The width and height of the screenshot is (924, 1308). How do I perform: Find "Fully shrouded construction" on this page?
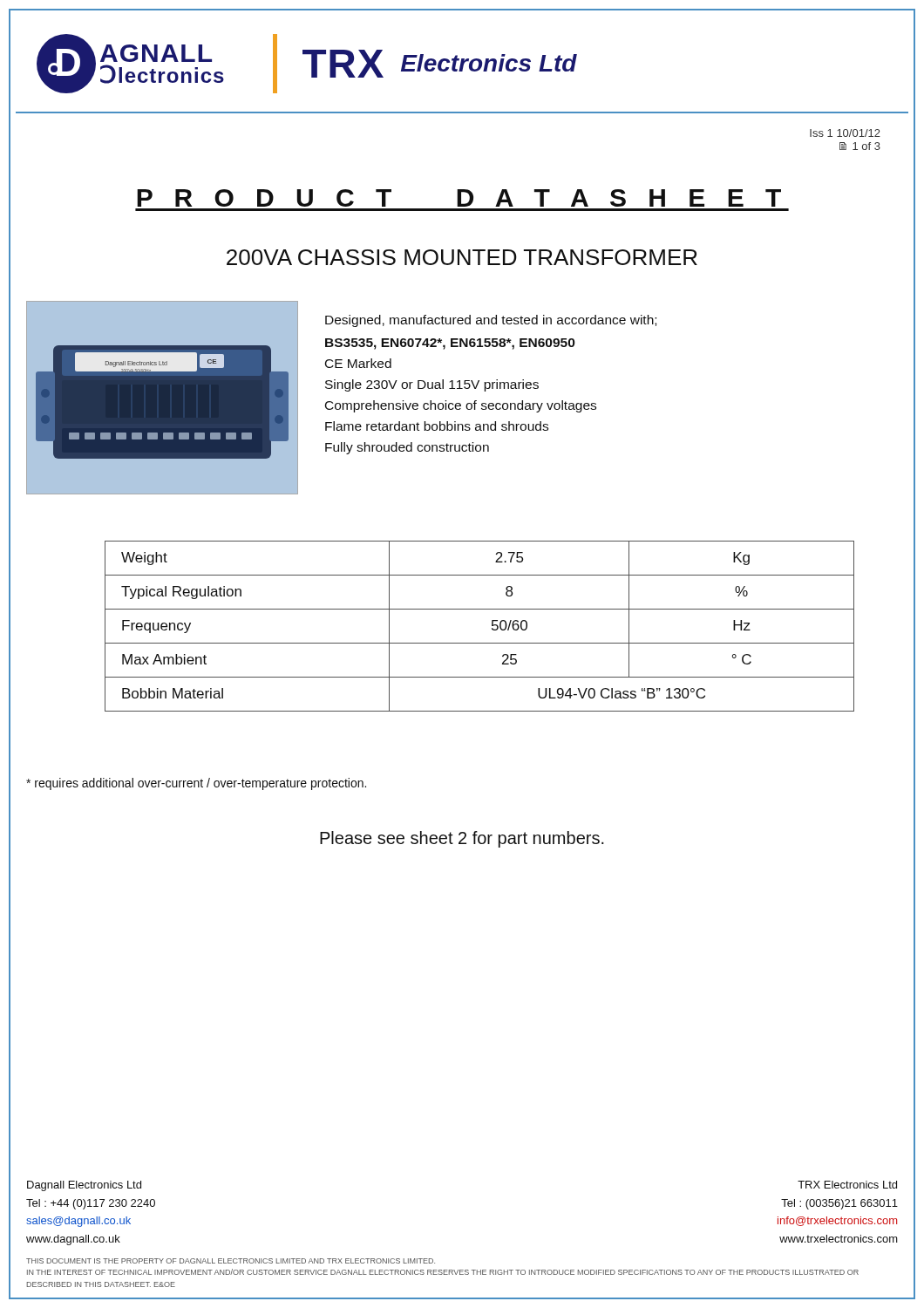click(407, 447)
